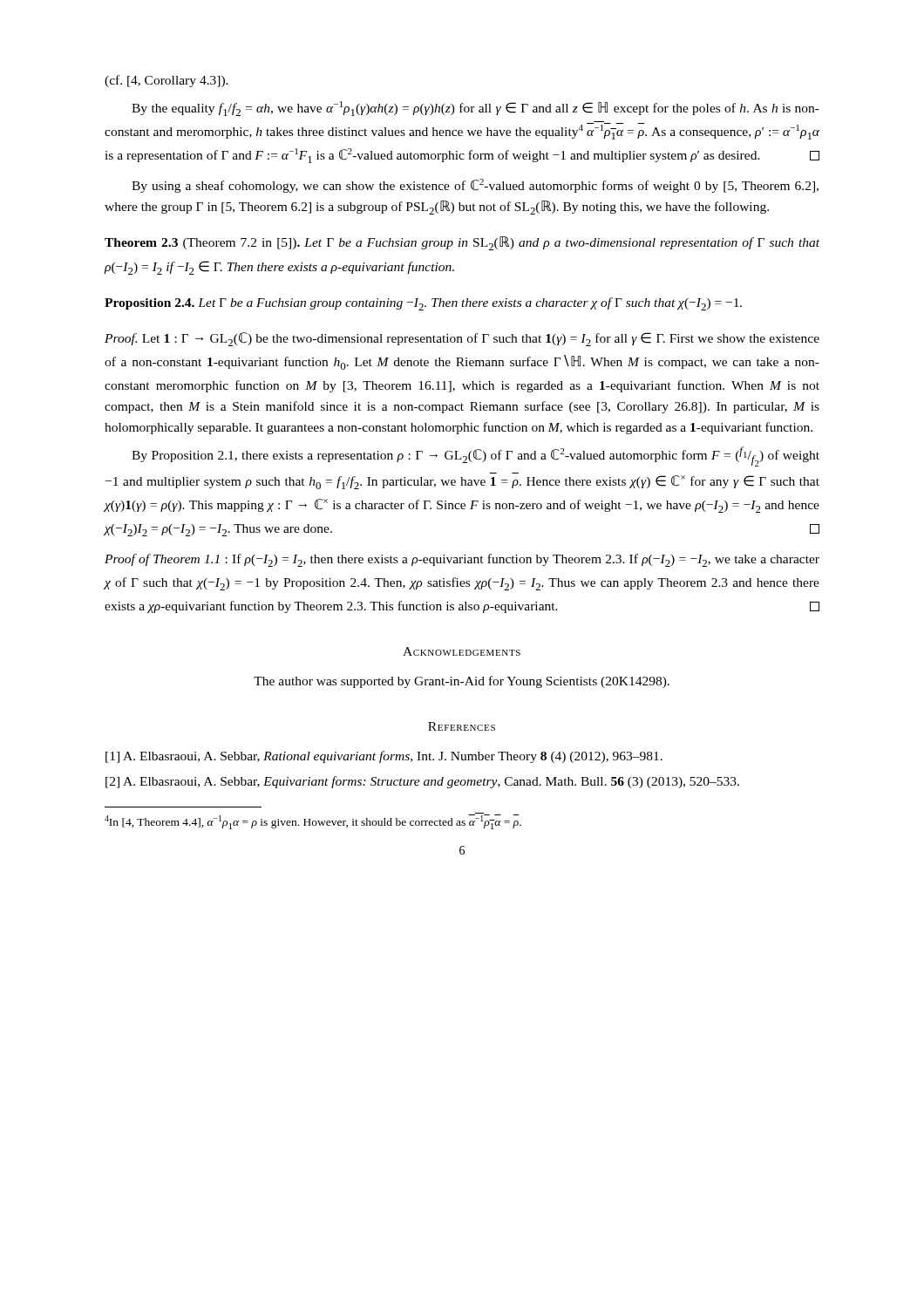Click on the block starting "4In [4, Theorem 4.4],"
Screen dimensions: 1308x924
click(x=462, y=823)
